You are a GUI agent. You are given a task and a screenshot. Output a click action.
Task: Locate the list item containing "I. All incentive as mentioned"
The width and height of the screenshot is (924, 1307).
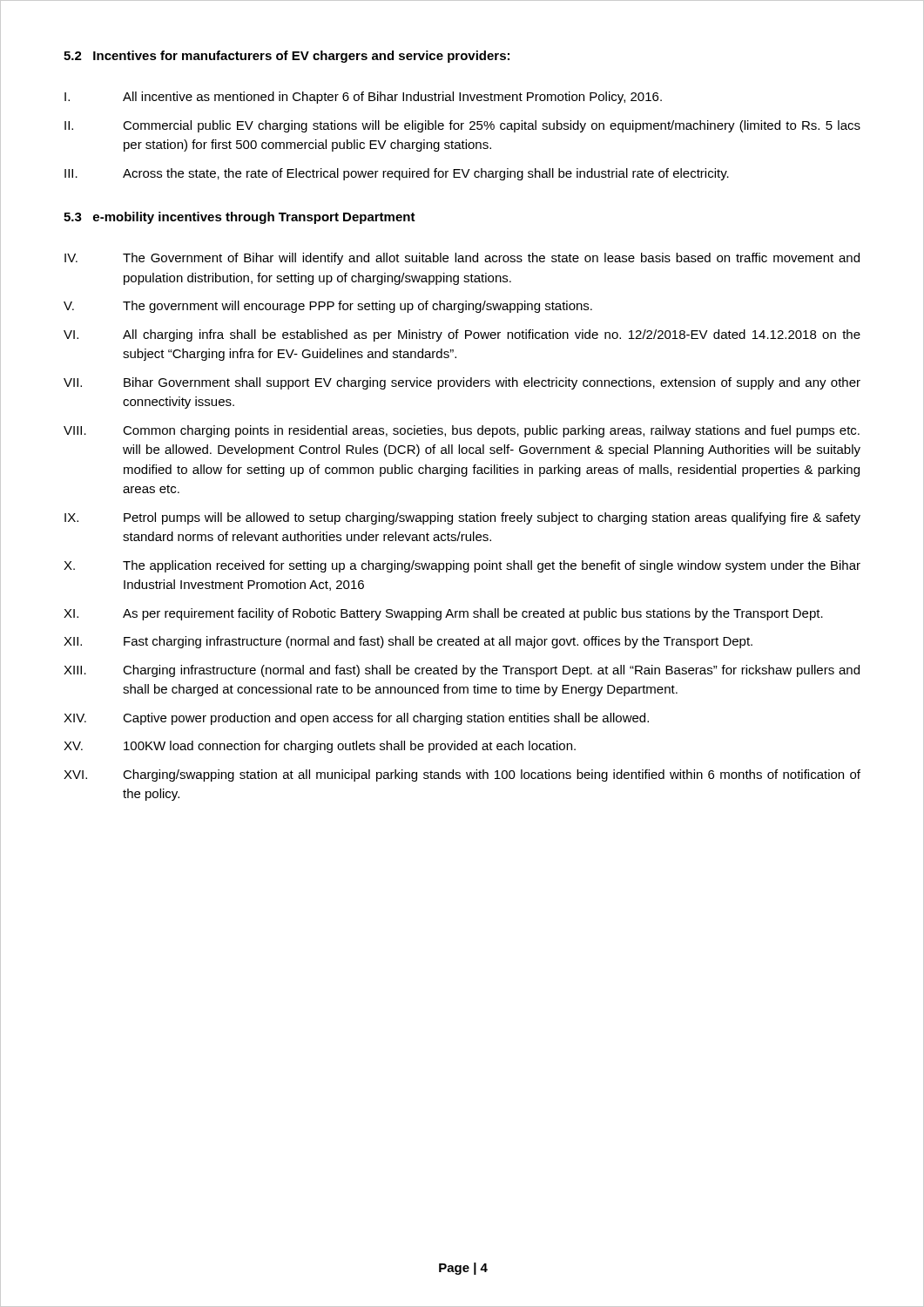coord(462,97)
